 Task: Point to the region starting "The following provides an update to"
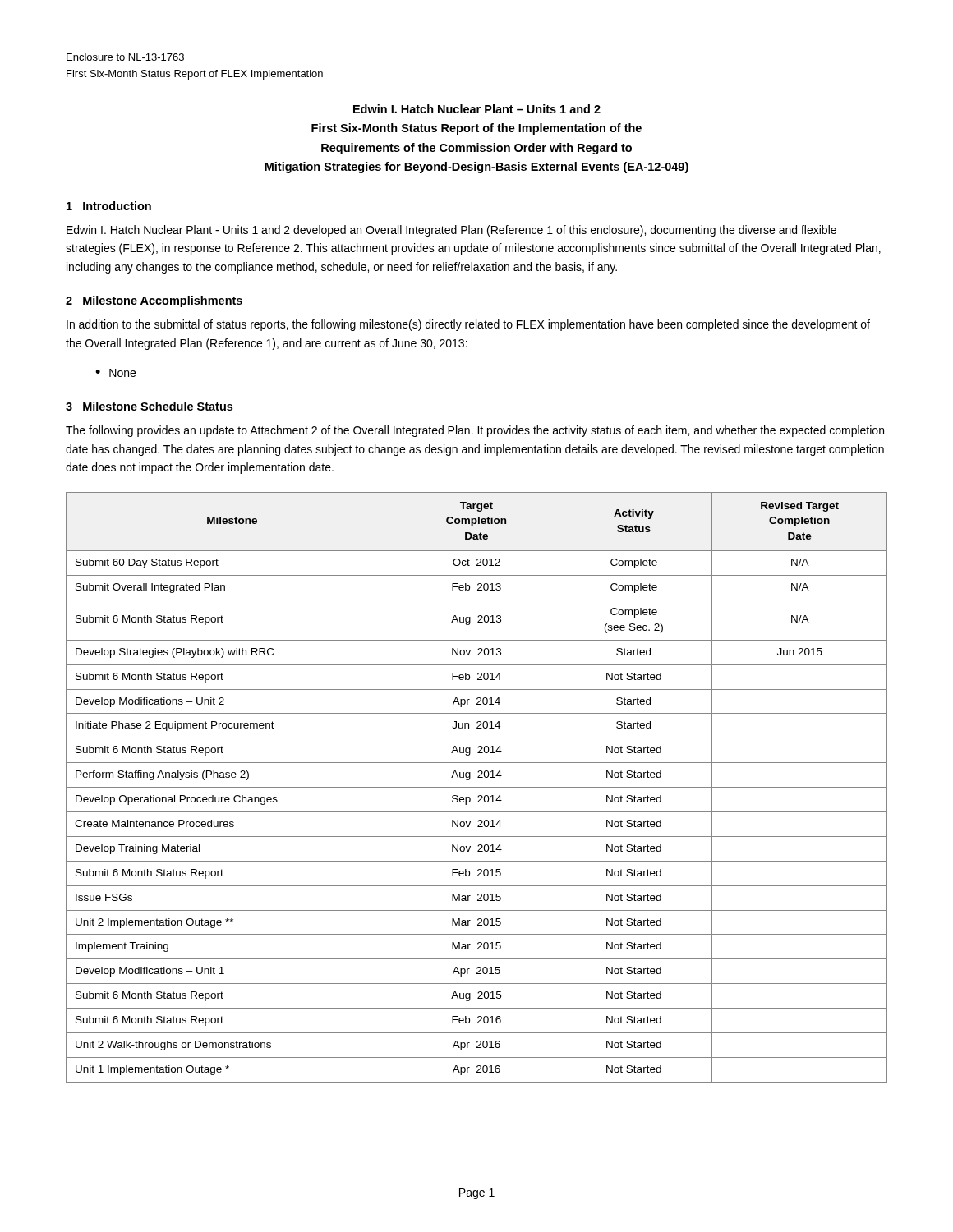[475, 449]
